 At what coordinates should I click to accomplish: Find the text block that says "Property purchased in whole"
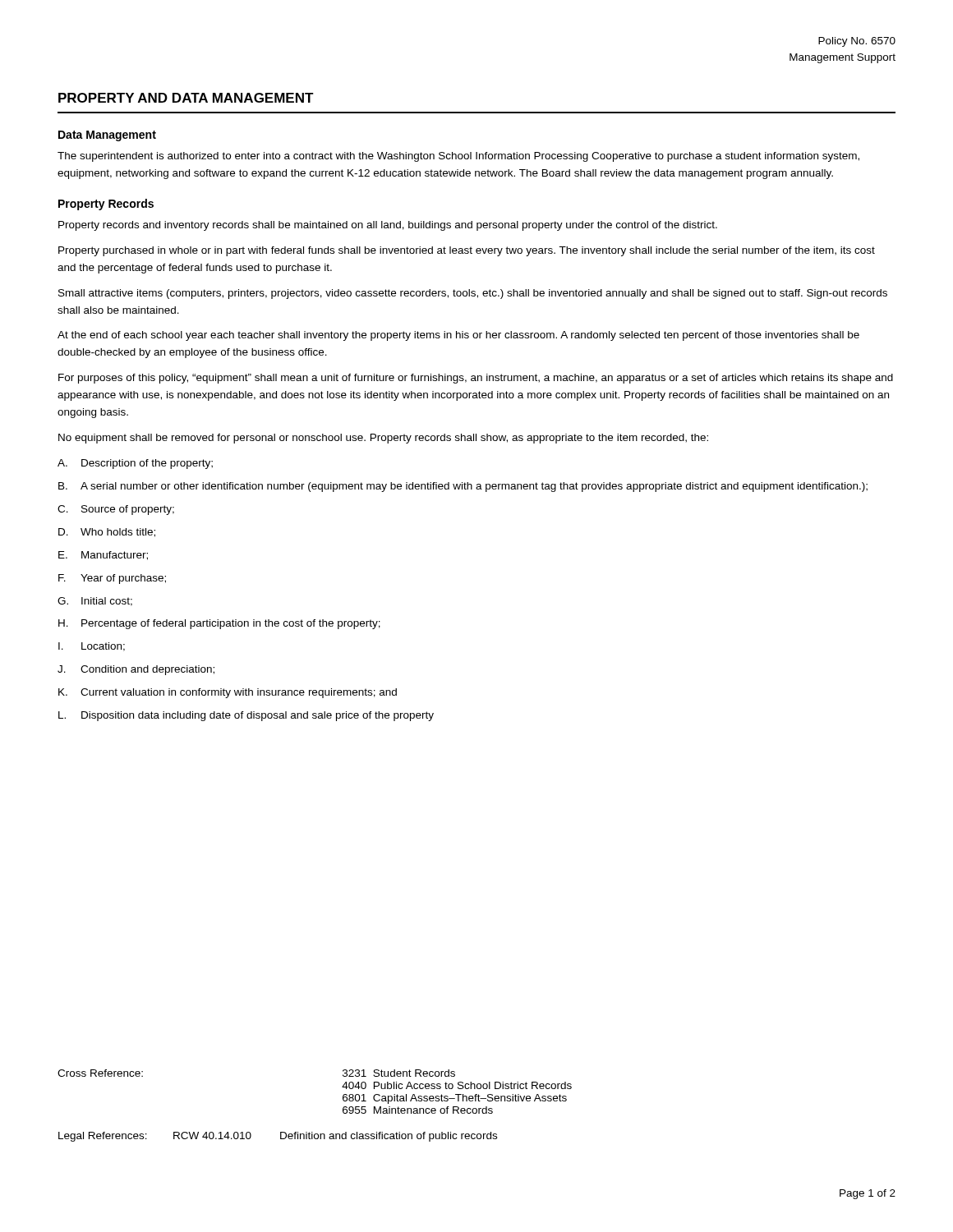[466, 258]
